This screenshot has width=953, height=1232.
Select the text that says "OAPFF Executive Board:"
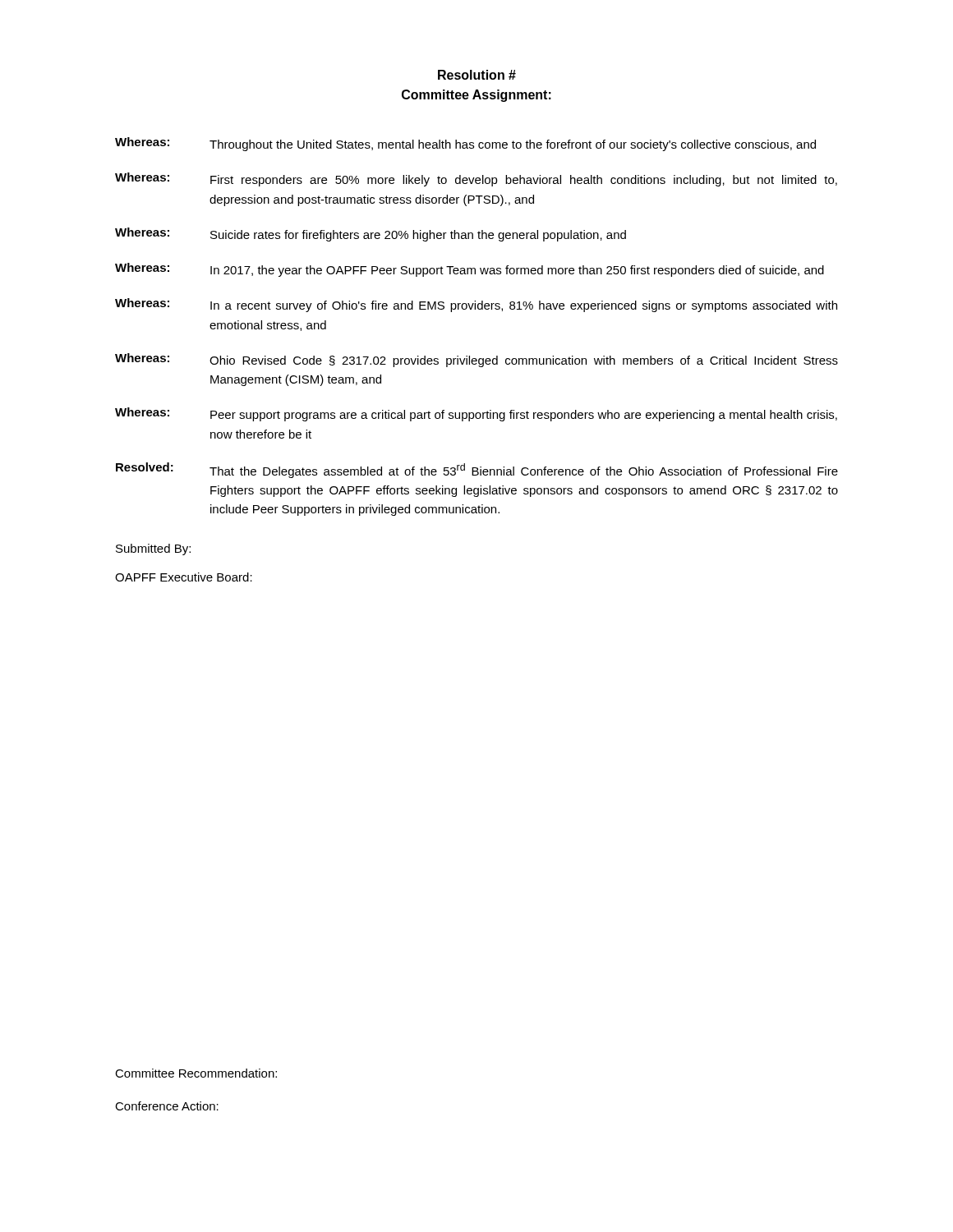point(184,577)
